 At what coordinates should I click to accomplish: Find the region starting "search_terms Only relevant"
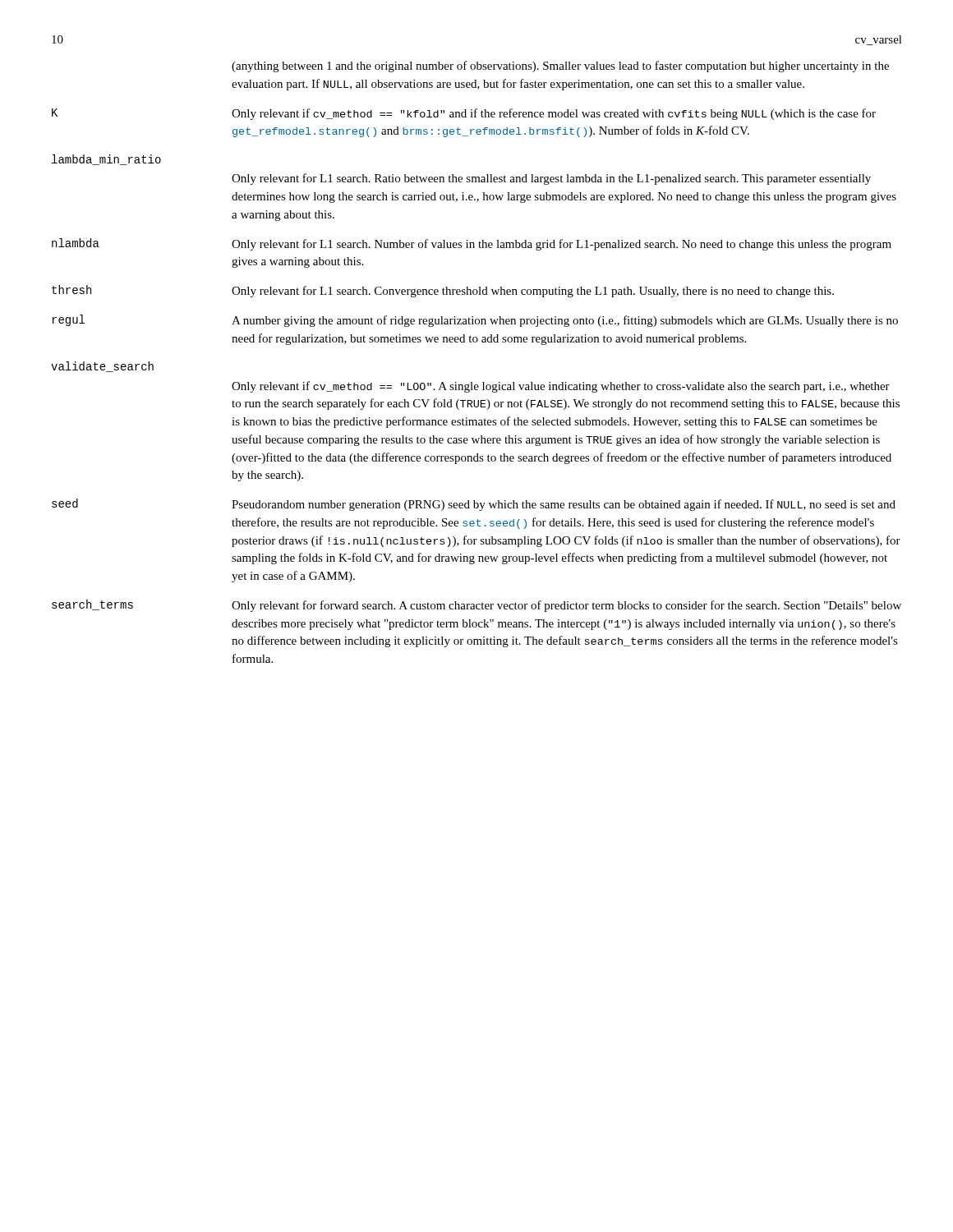tap(476, 633)
